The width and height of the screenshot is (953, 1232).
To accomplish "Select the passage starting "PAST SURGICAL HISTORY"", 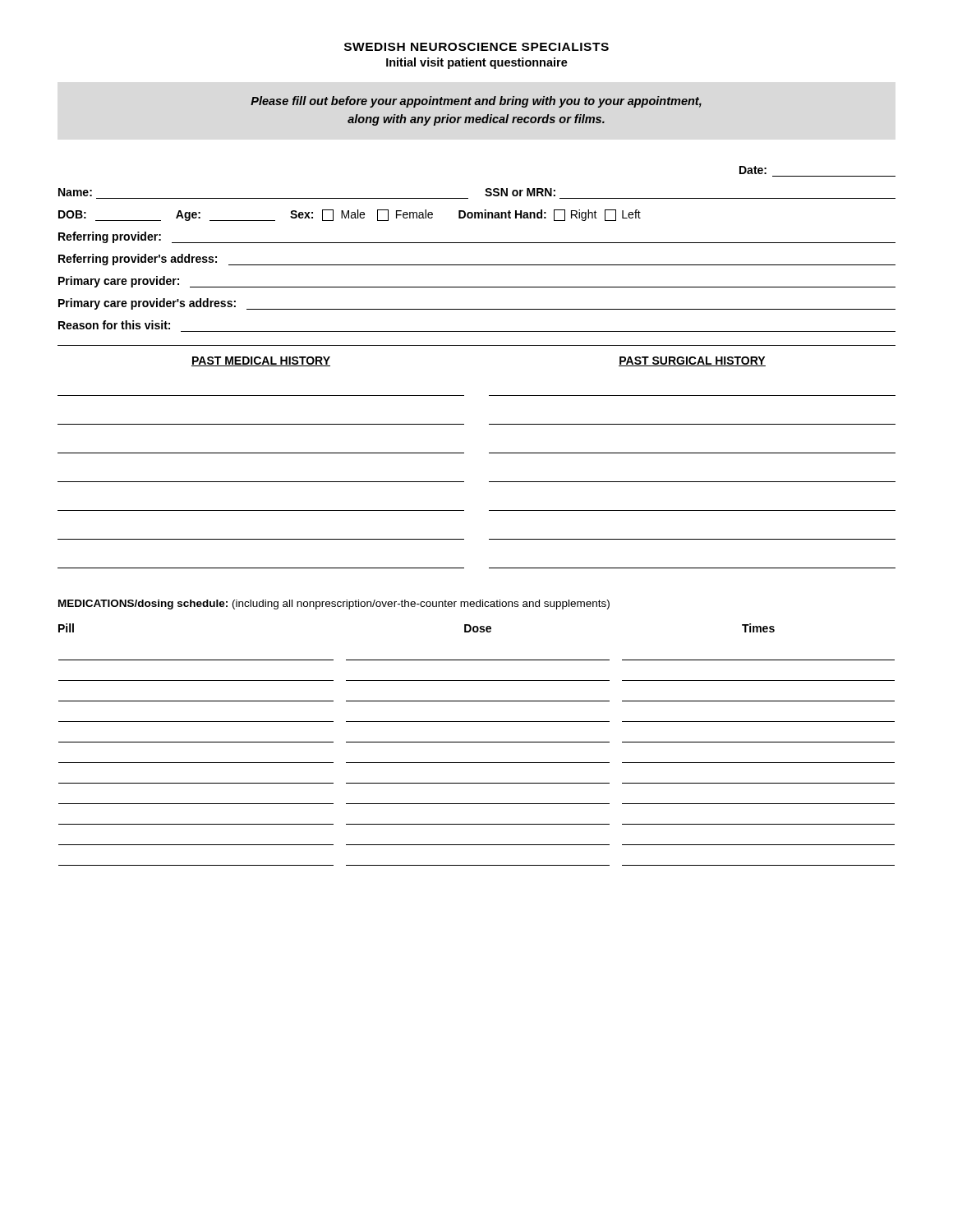I will [692, 360].
